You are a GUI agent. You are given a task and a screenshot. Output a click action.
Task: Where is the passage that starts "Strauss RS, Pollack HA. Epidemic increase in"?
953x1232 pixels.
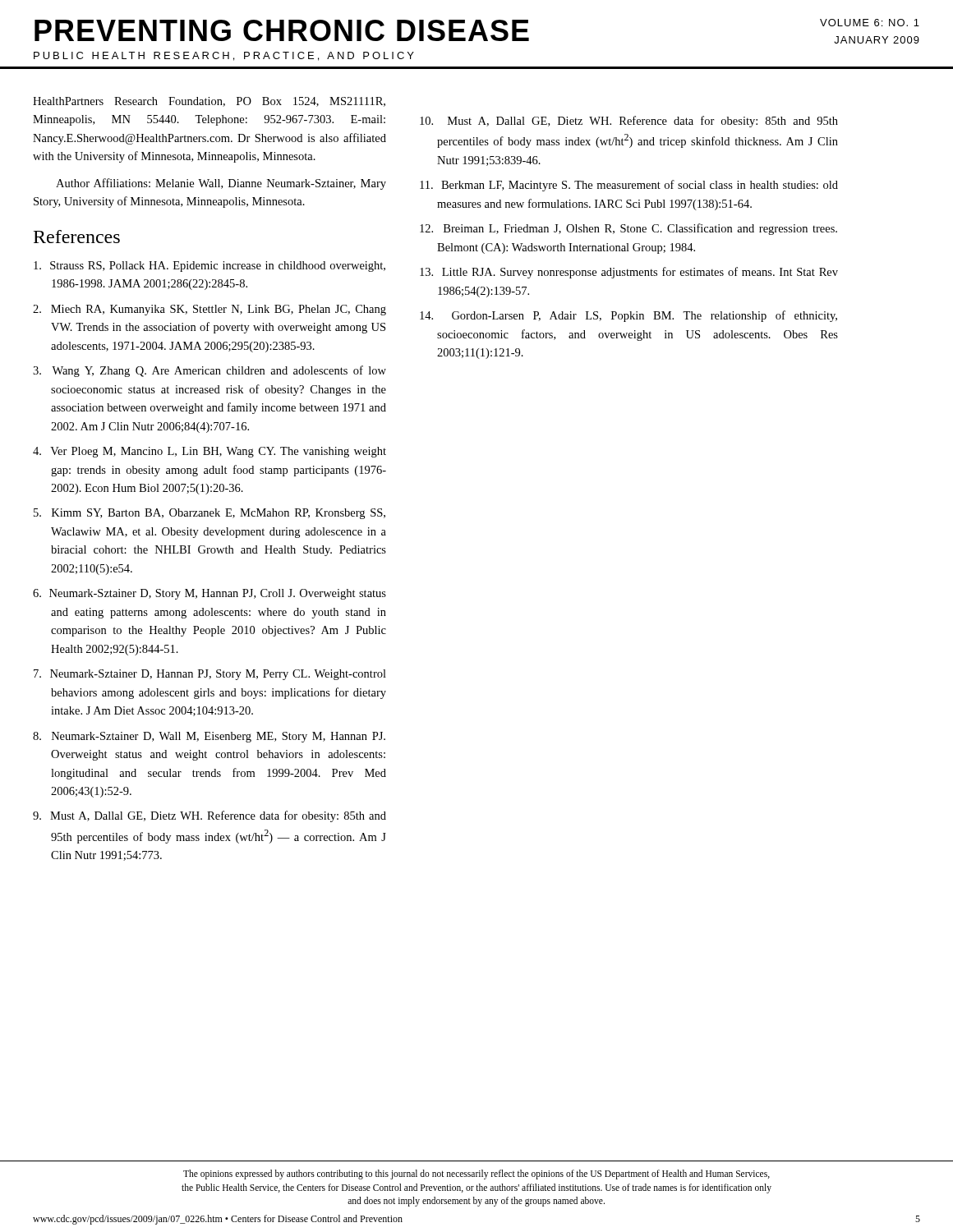(x=210, y=274)
